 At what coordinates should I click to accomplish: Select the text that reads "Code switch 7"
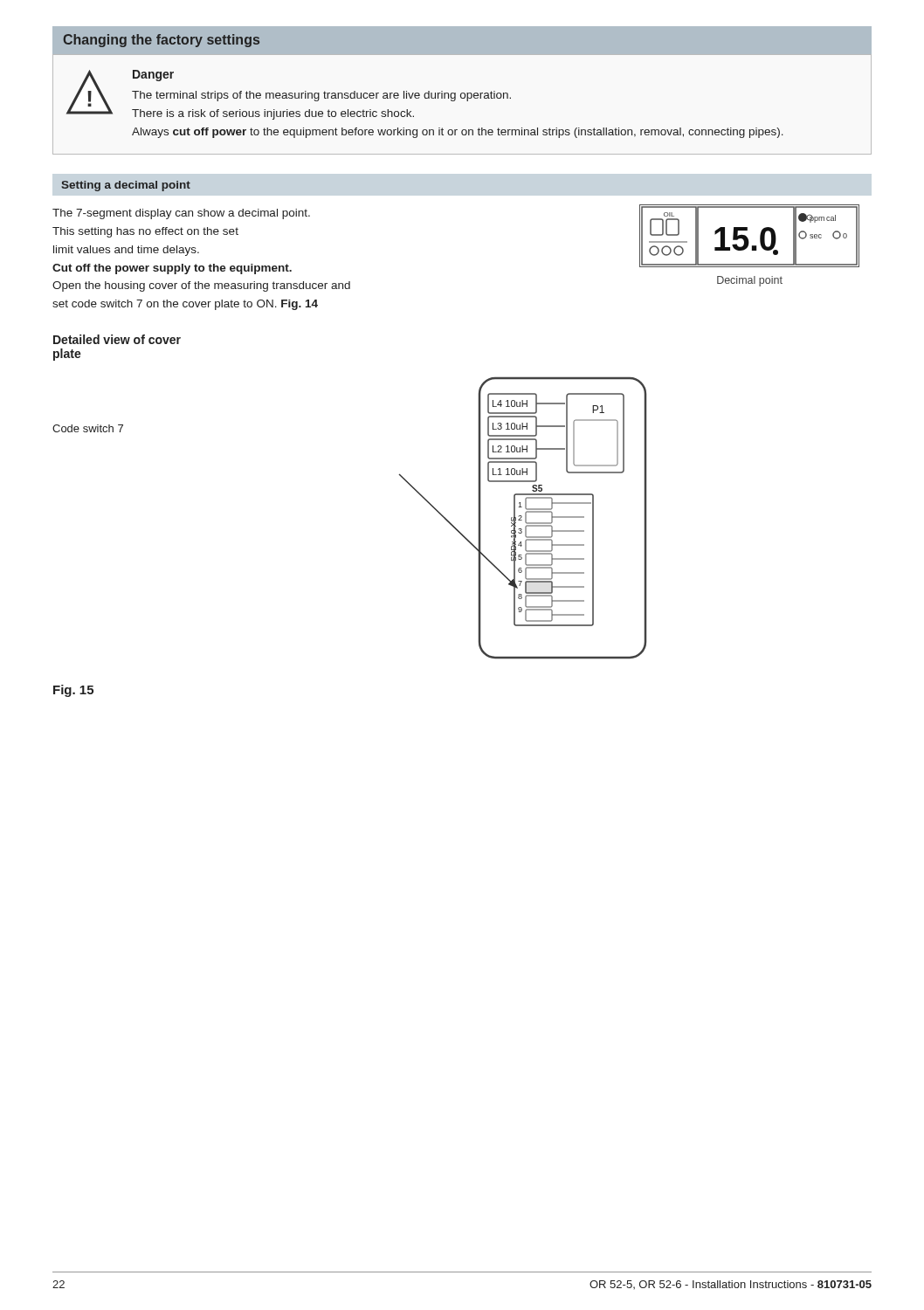[x=88, y=429]
